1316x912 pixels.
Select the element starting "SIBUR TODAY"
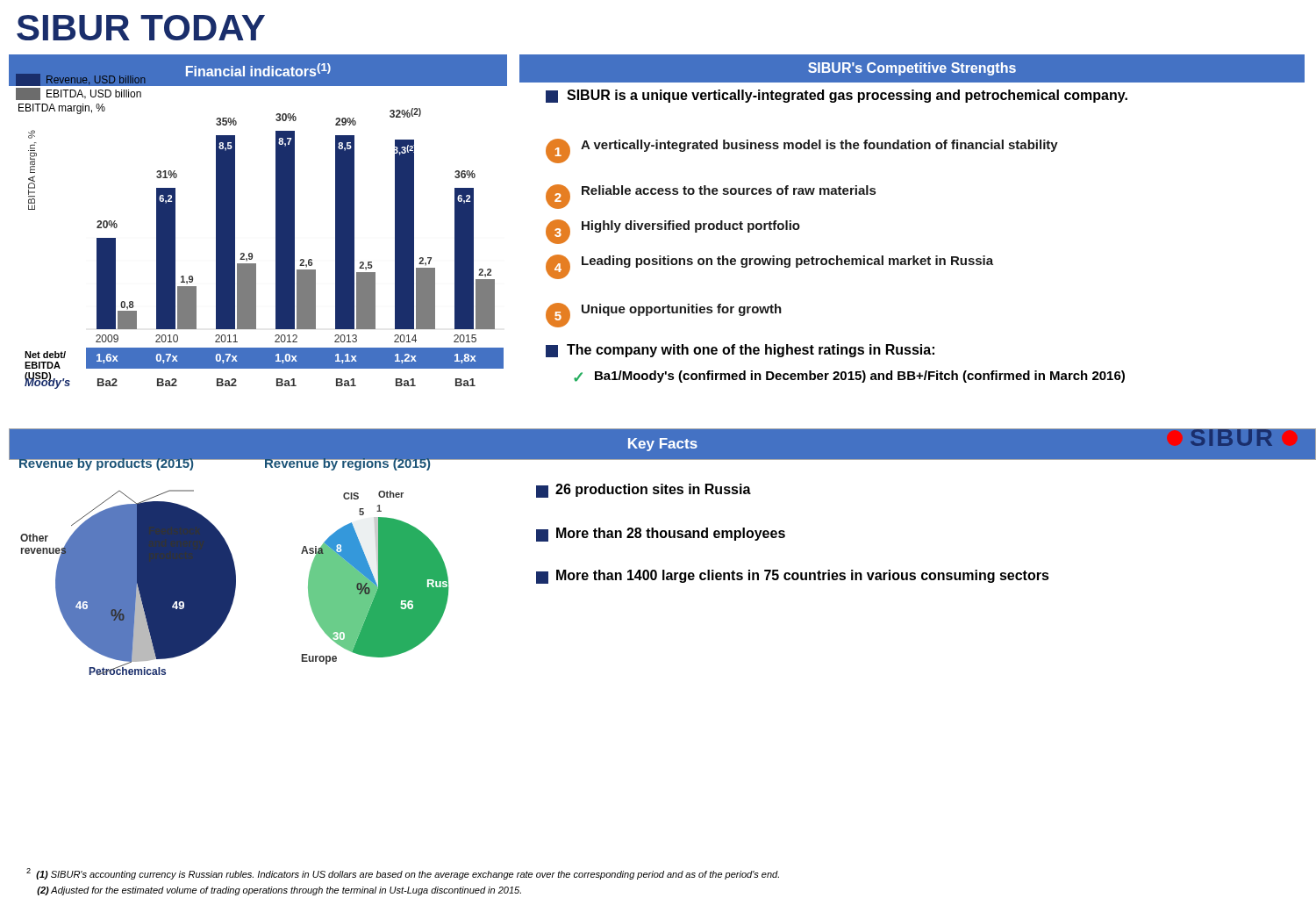coord(141,28)
